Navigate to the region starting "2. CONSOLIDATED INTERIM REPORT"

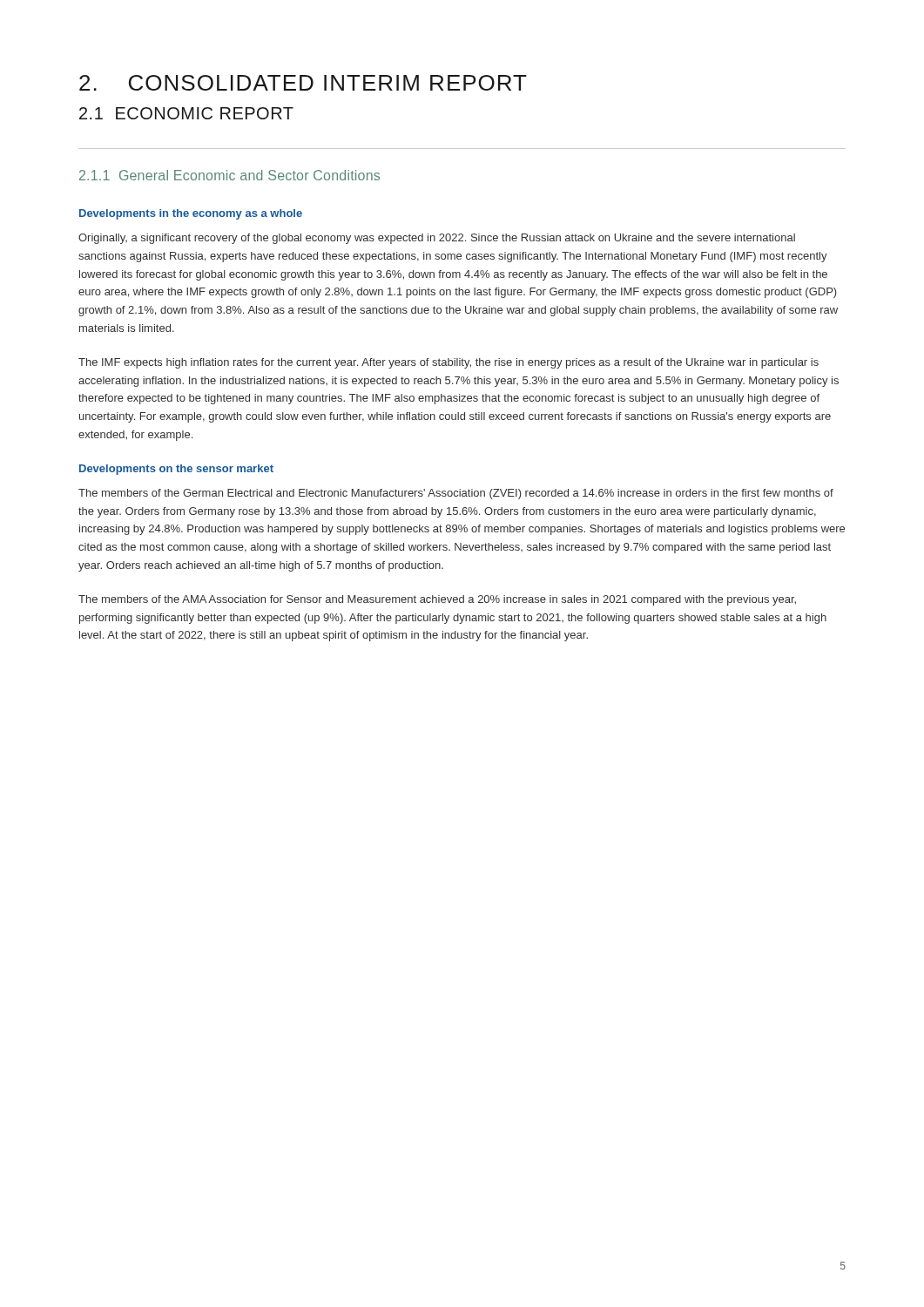pyautogui.click(x=303, y=83)
